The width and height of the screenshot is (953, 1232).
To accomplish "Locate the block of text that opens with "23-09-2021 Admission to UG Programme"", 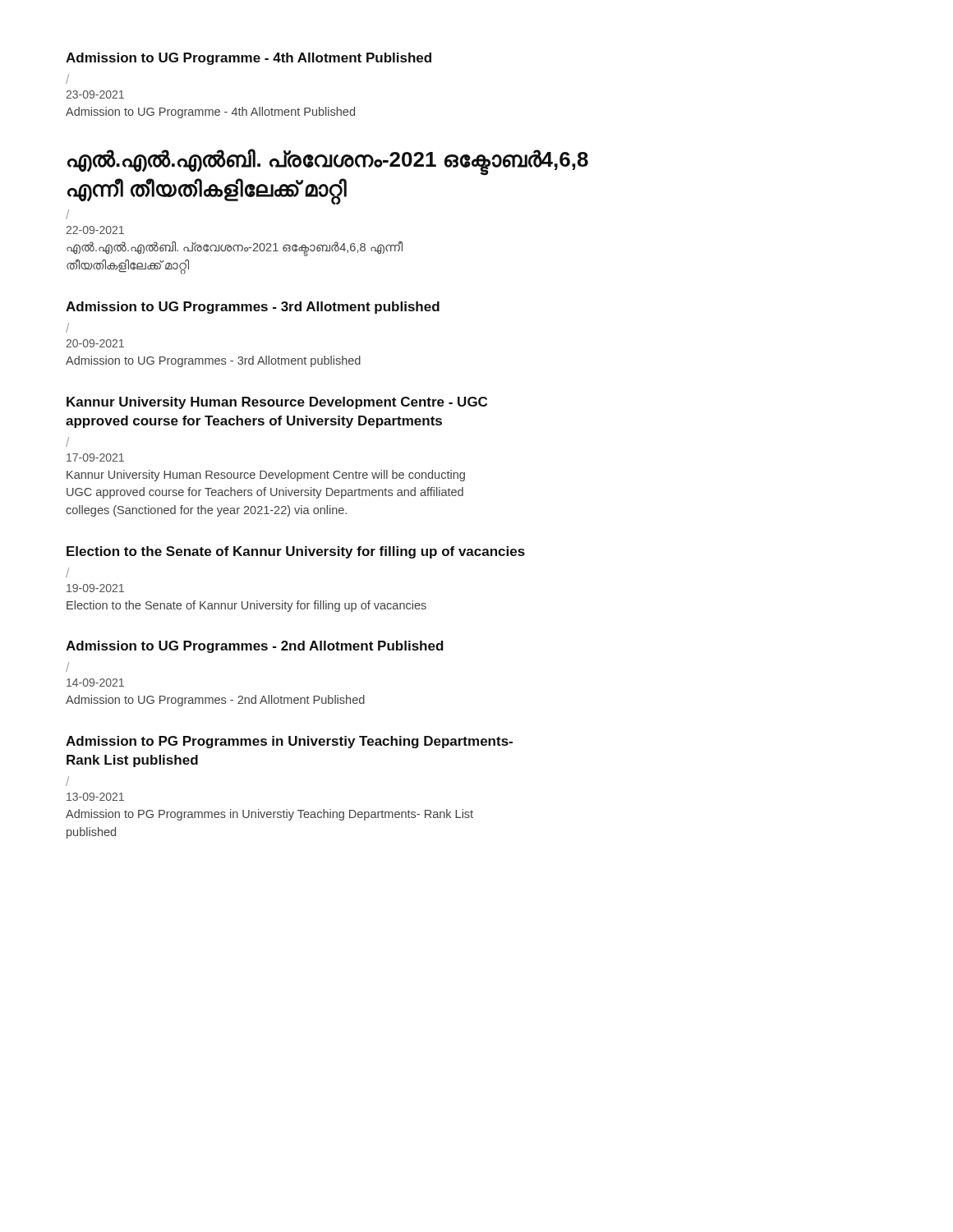I will [95, 94].
